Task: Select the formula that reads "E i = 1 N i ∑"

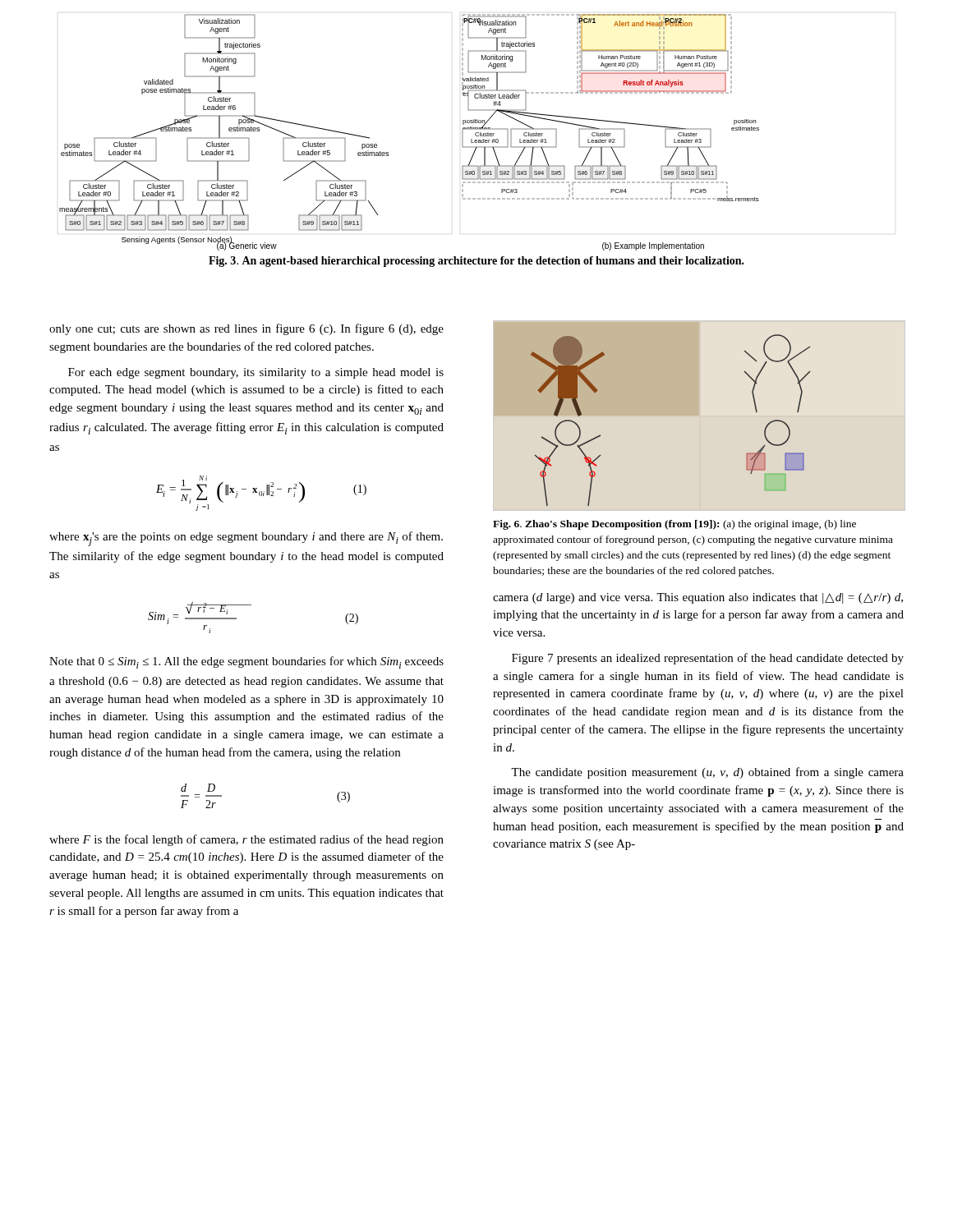Action: coord(246,491)
